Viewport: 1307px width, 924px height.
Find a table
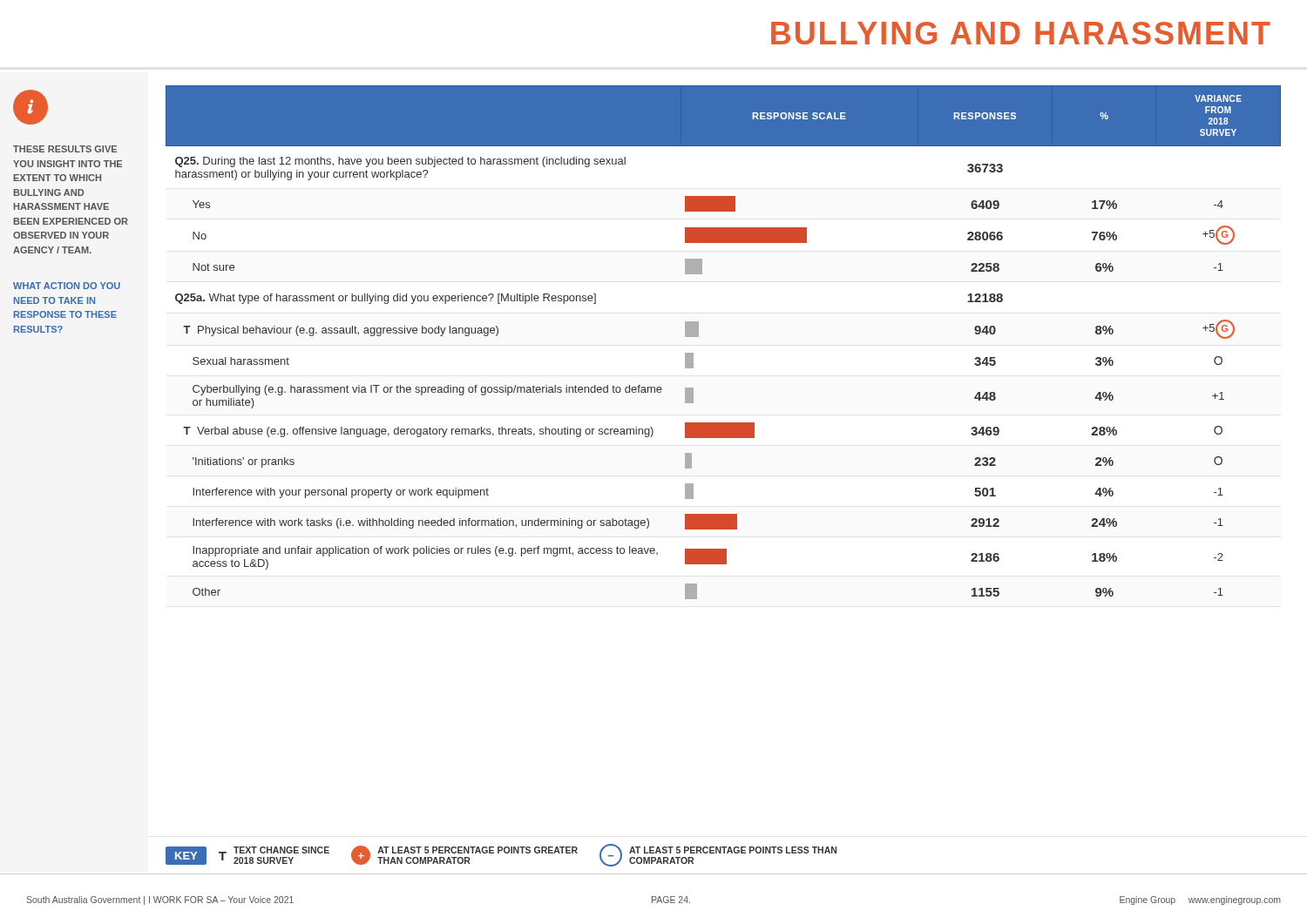click(723, 346)
